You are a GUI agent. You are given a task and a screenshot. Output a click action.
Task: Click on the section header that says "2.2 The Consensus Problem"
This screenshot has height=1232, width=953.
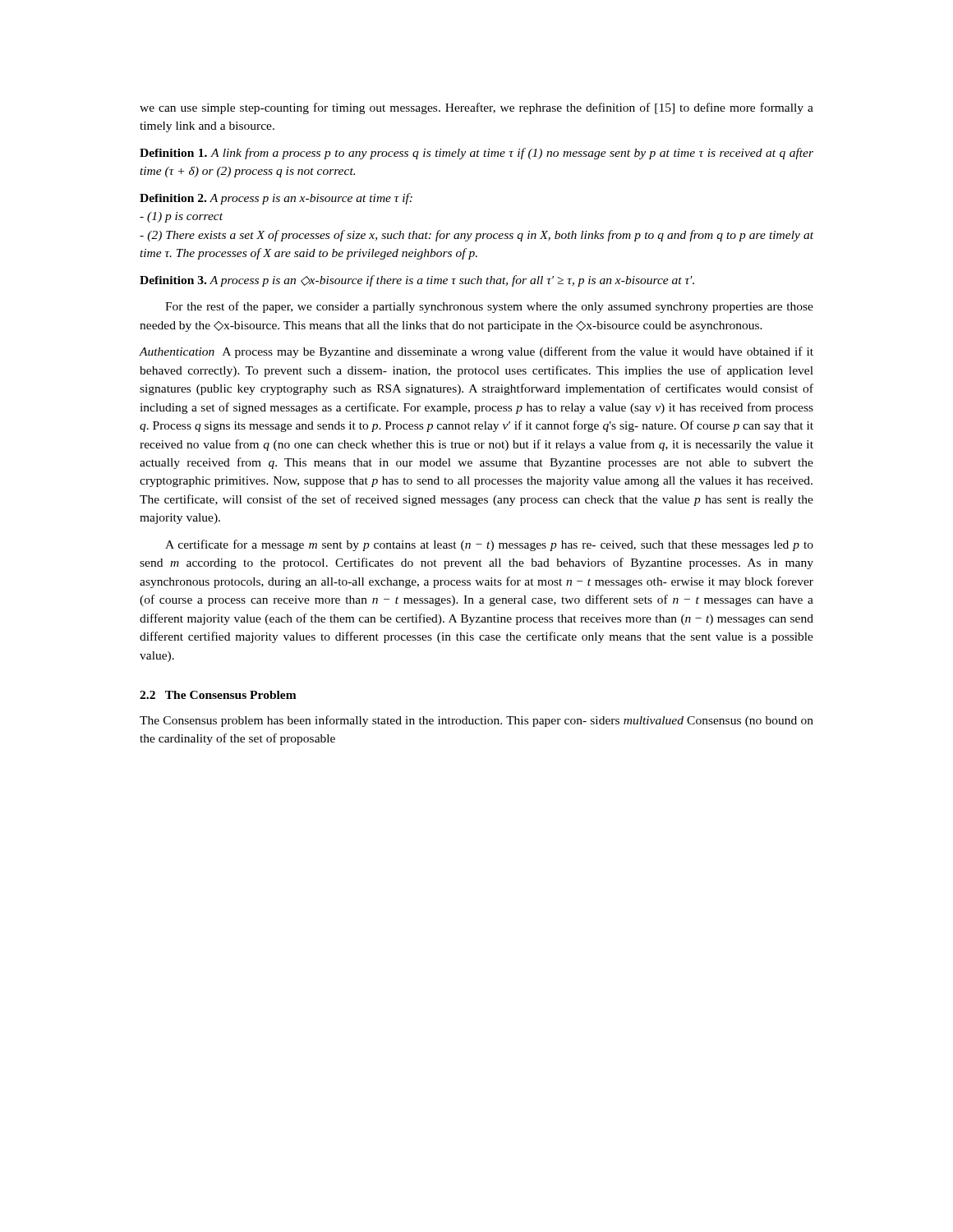tap(218, 695)
